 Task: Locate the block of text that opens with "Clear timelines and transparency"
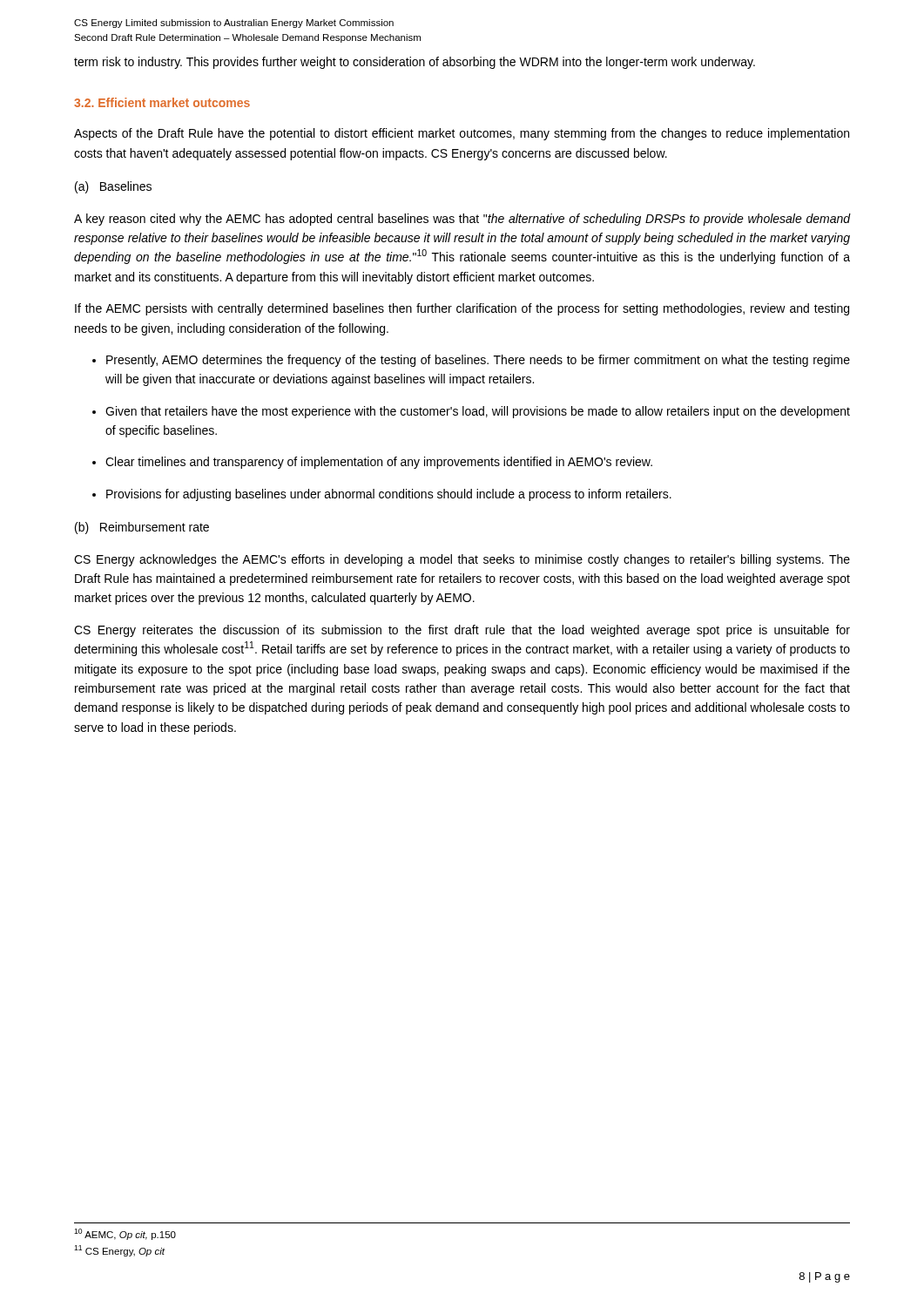pos(462,462)
